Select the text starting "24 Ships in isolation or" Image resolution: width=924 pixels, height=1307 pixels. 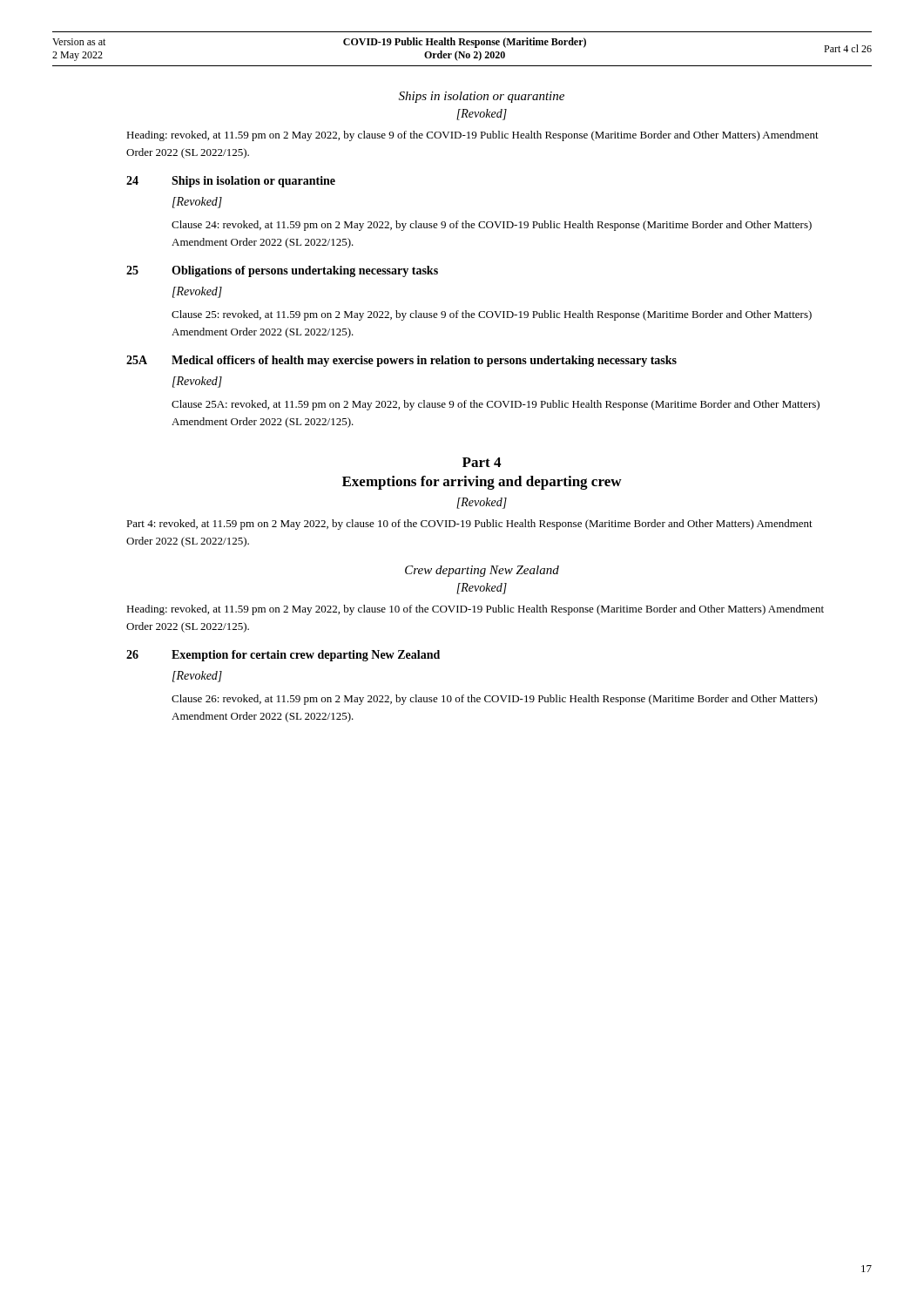click(231, 182)
